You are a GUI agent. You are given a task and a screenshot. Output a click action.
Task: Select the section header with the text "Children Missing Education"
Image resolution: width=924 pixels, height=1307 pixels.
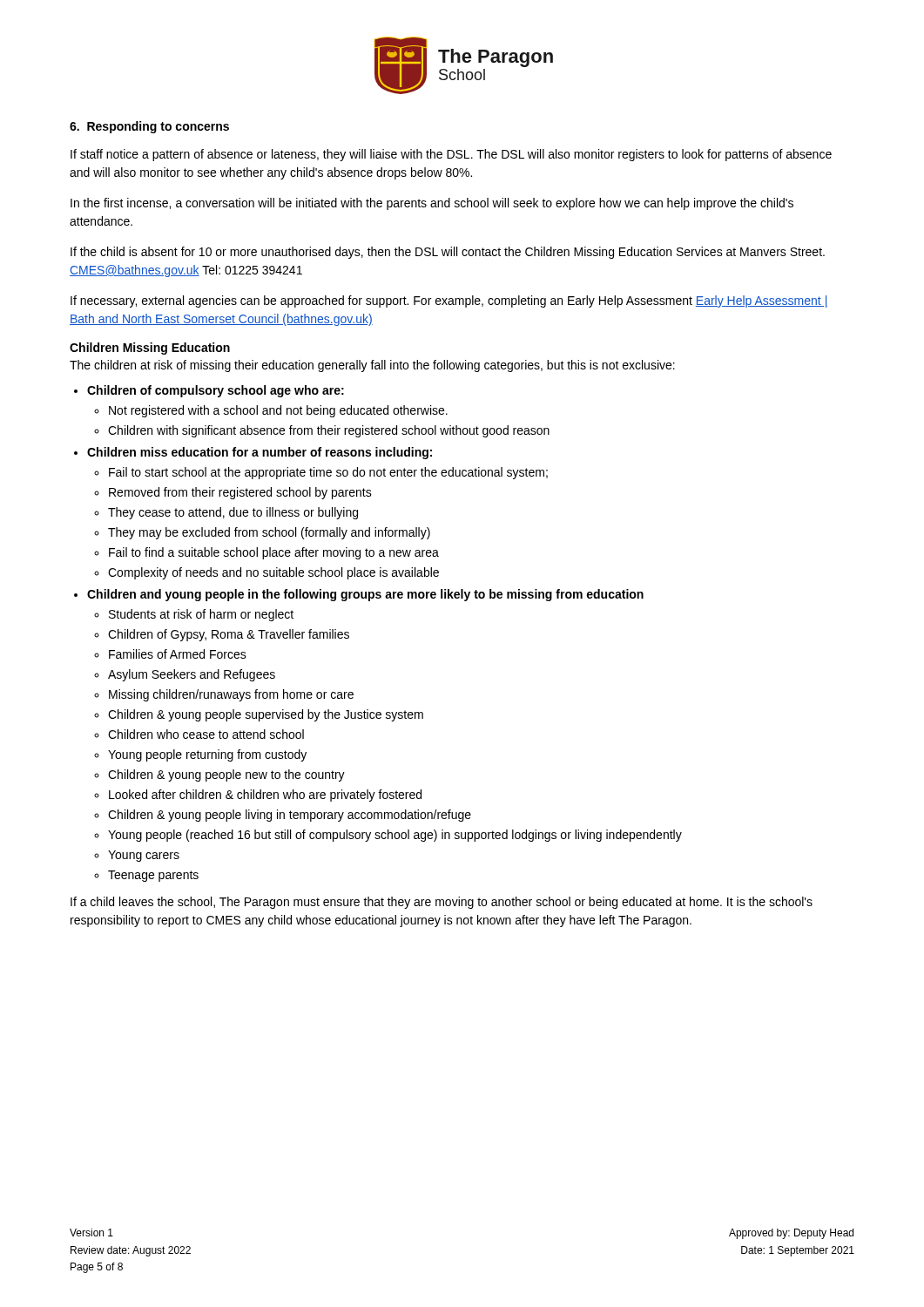(x=150, y=348)
